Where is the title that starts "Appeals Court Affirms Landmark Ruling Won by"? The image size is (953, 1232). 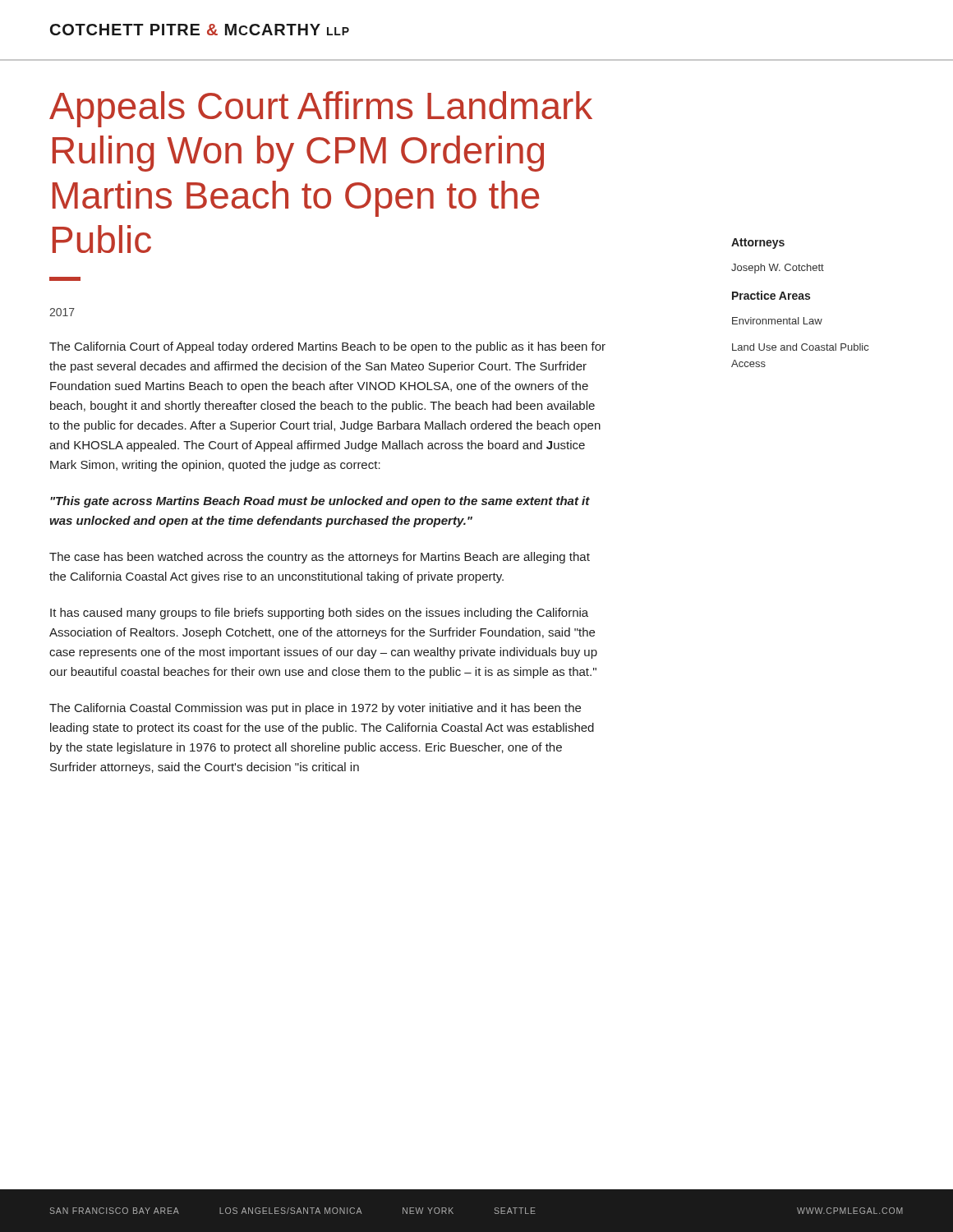click(329, 173)
